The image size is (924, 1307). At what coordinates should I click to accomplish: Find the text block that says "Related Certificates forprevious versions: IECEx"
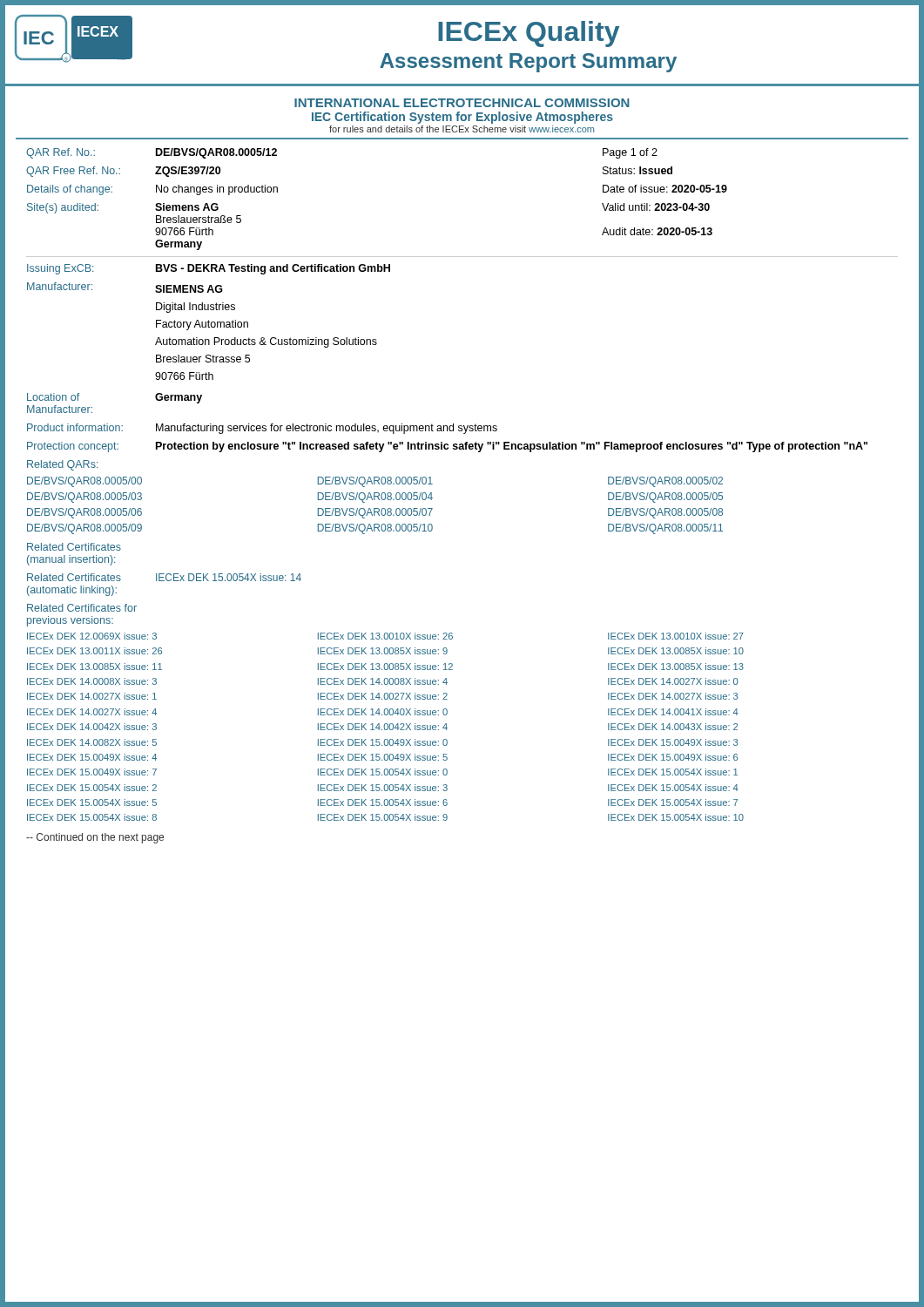82,608
